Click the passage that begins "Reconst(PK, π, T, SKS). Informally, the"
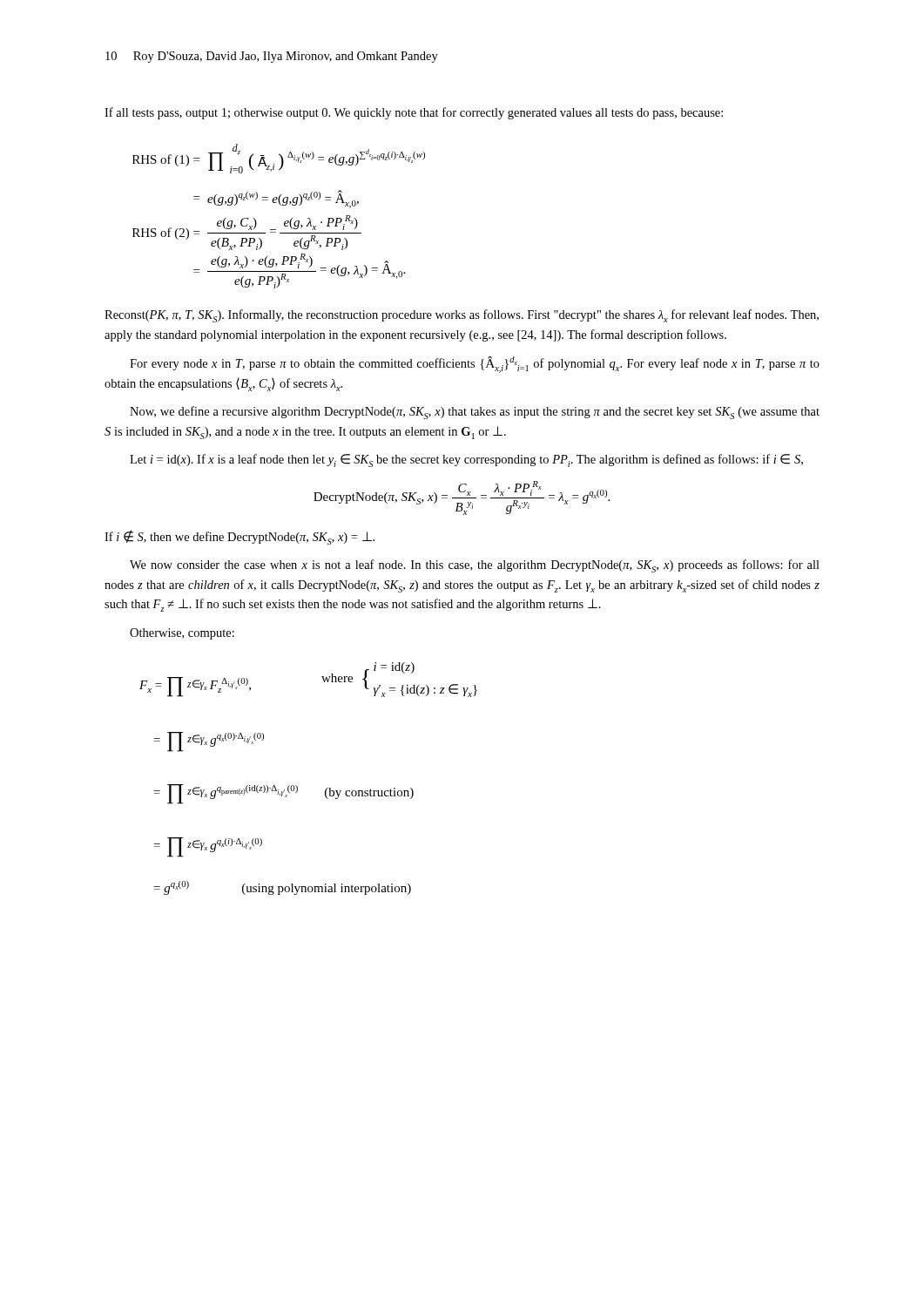Screen dimensions: 1307x924 (462, 325)
